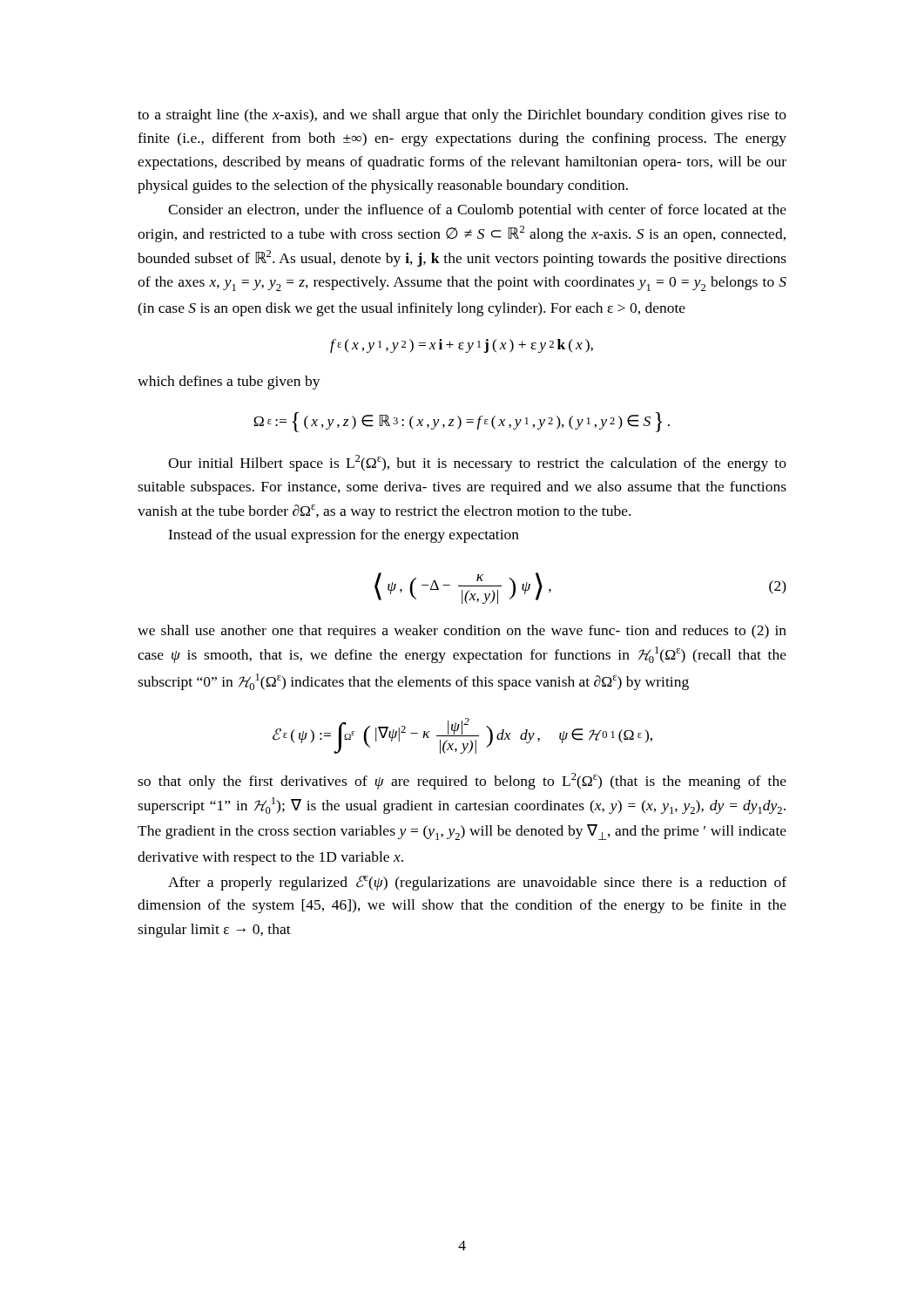Click on the block starting "Ωε := { (x, y, z)"
Viewport: 924px width, 1307px height.
[462, 422]
